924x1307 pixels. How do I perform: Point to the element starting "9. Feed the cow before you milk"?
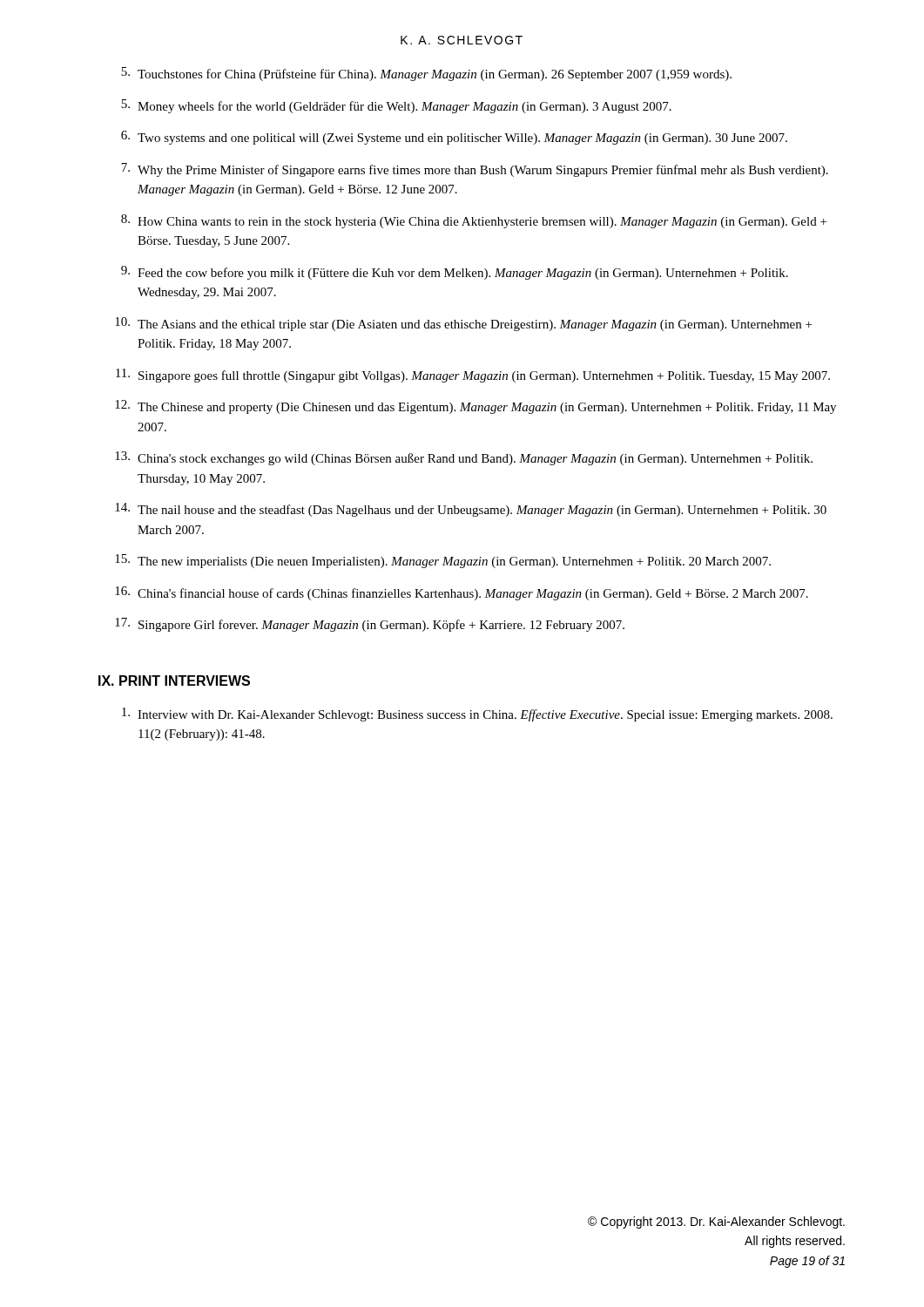[x=472, y=282]
